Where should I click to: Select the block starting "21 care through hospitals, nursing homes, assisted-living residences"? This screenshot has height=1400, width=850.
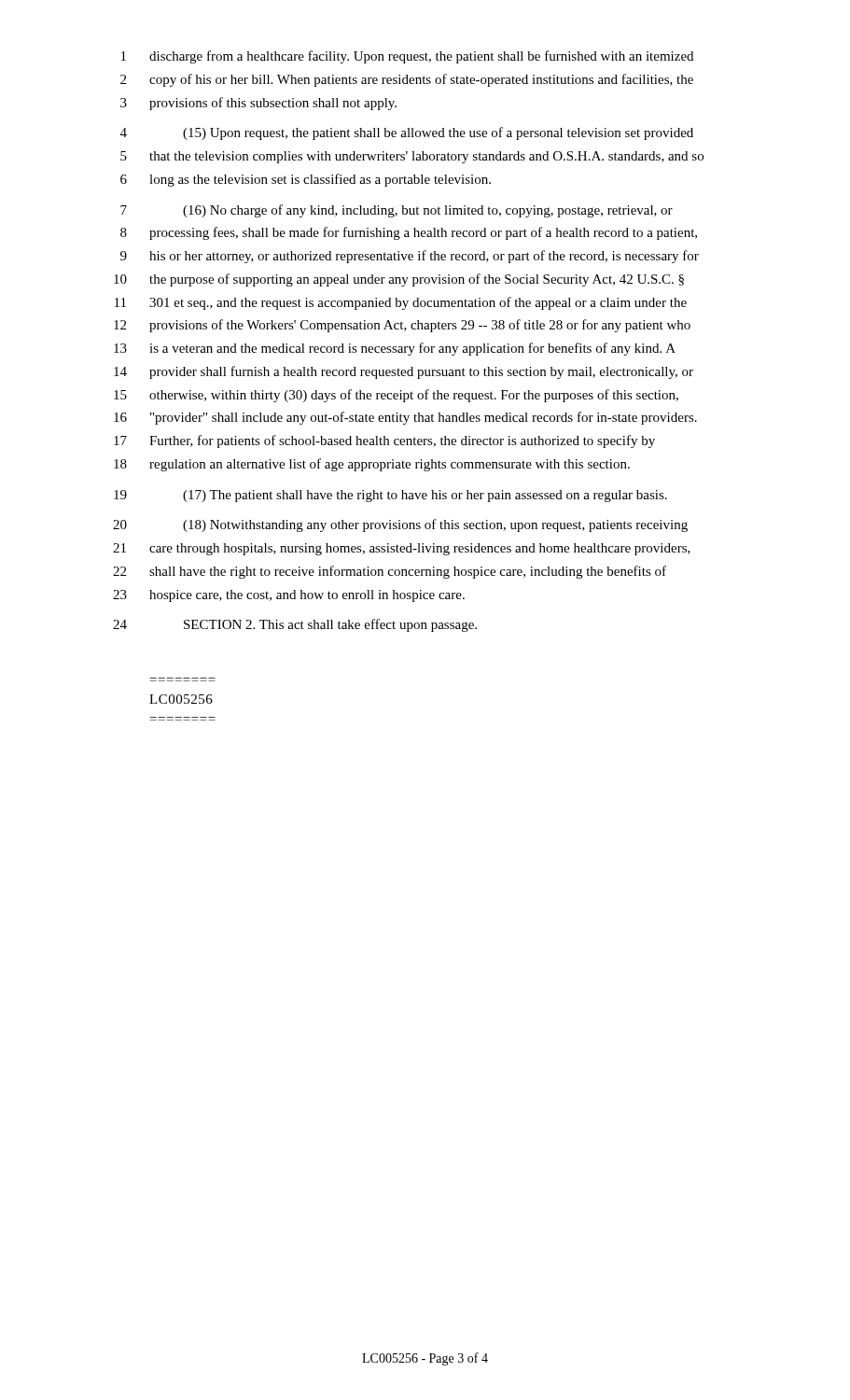(x=442, y=548)
